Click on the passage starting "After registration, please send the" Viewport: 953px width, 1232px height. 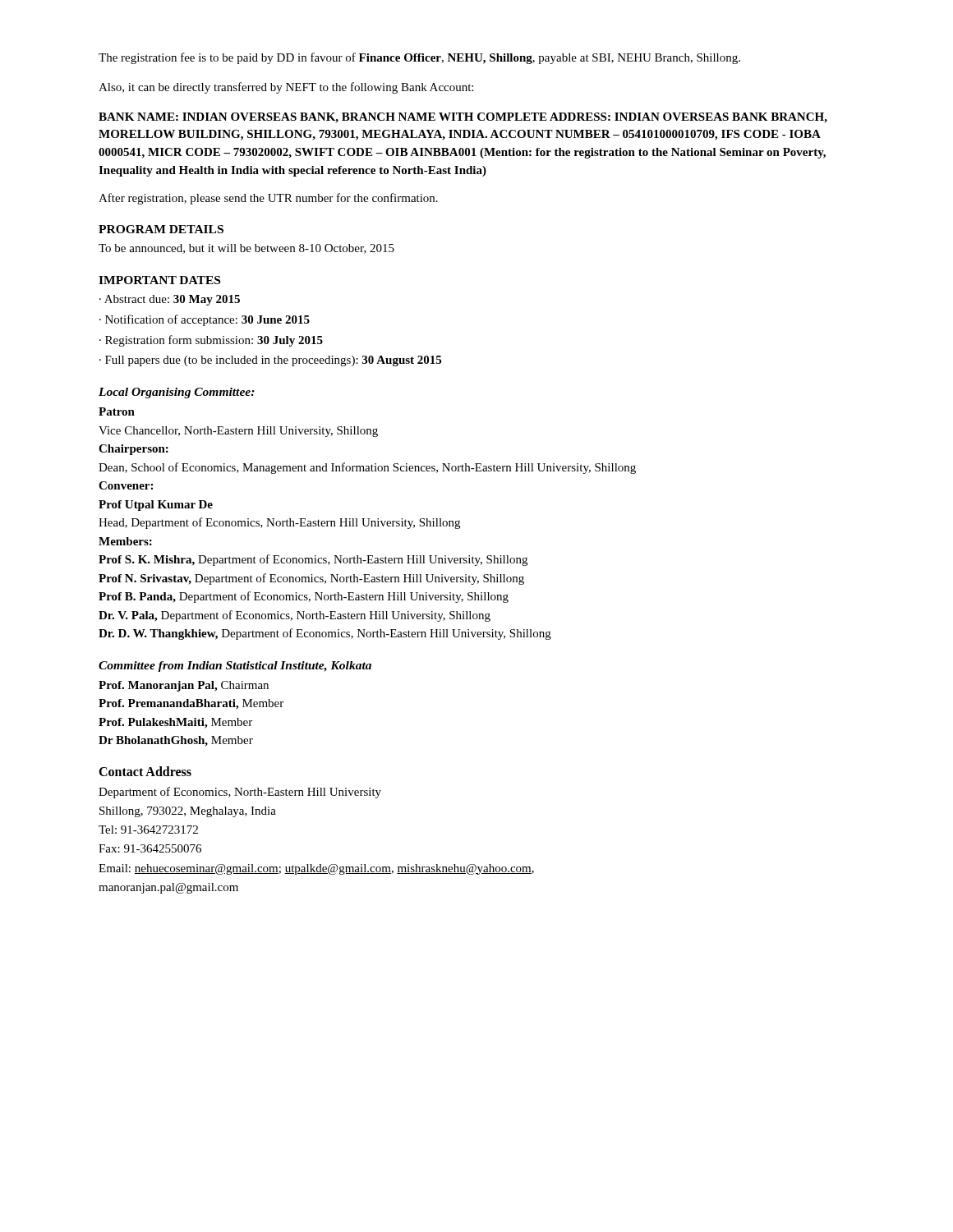tap(268, 199)
